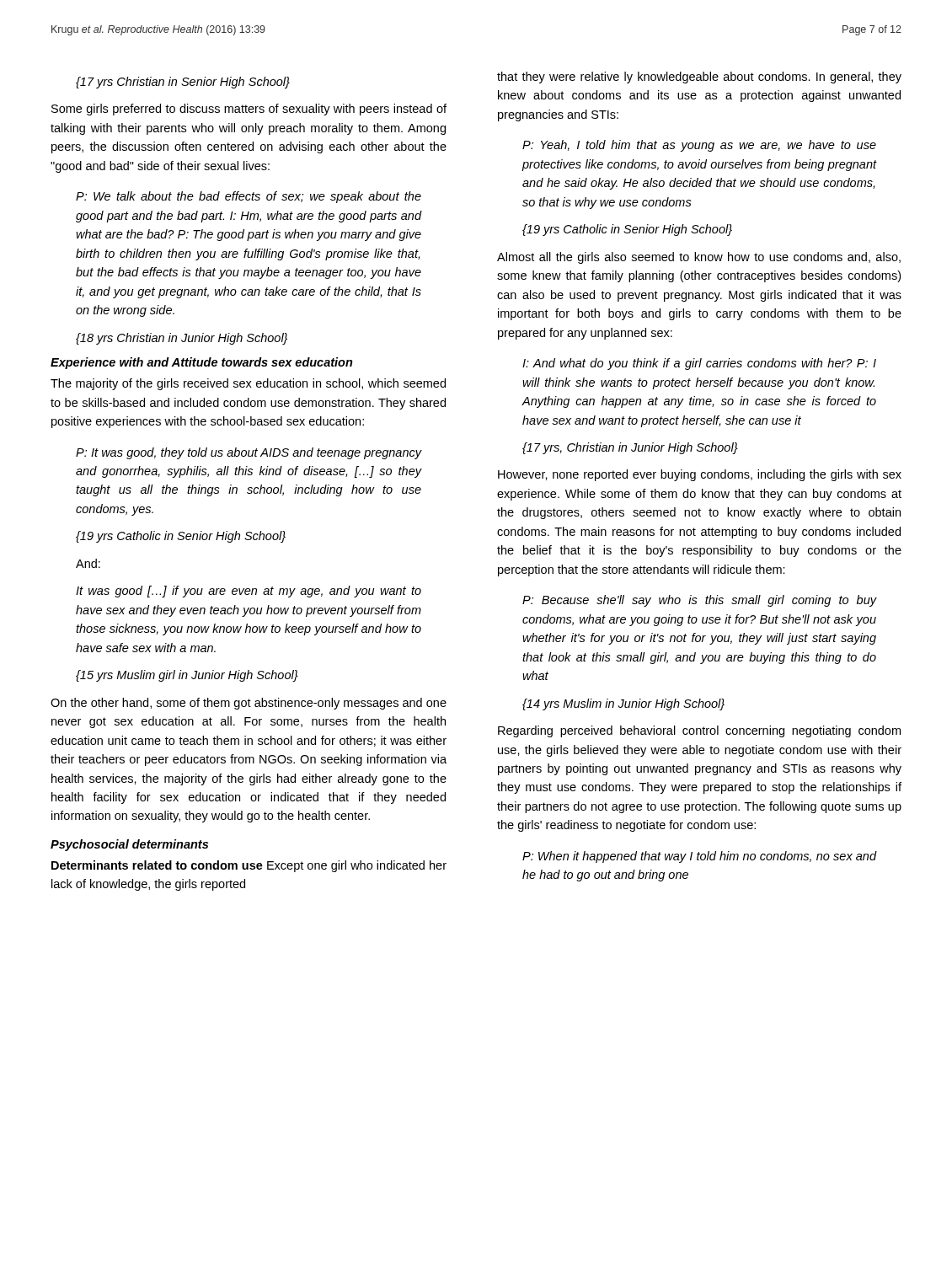The width and height of the screenshot is (952, 1264).
Task: Click the passage that begins "It was good"
Action: point(249,619)
